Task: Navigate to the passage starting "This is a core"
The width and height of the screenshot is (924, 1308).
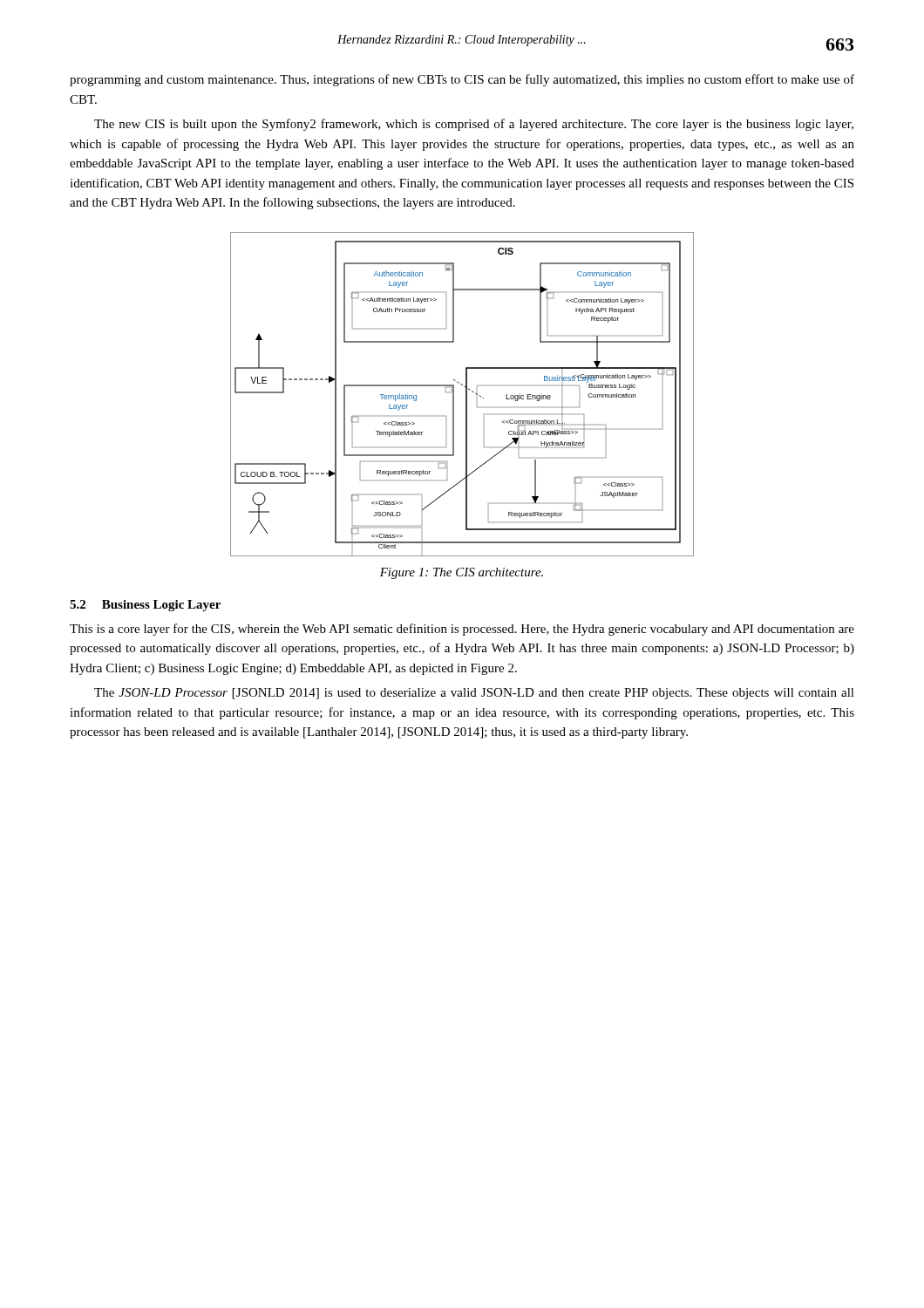Action: (462, 680)
